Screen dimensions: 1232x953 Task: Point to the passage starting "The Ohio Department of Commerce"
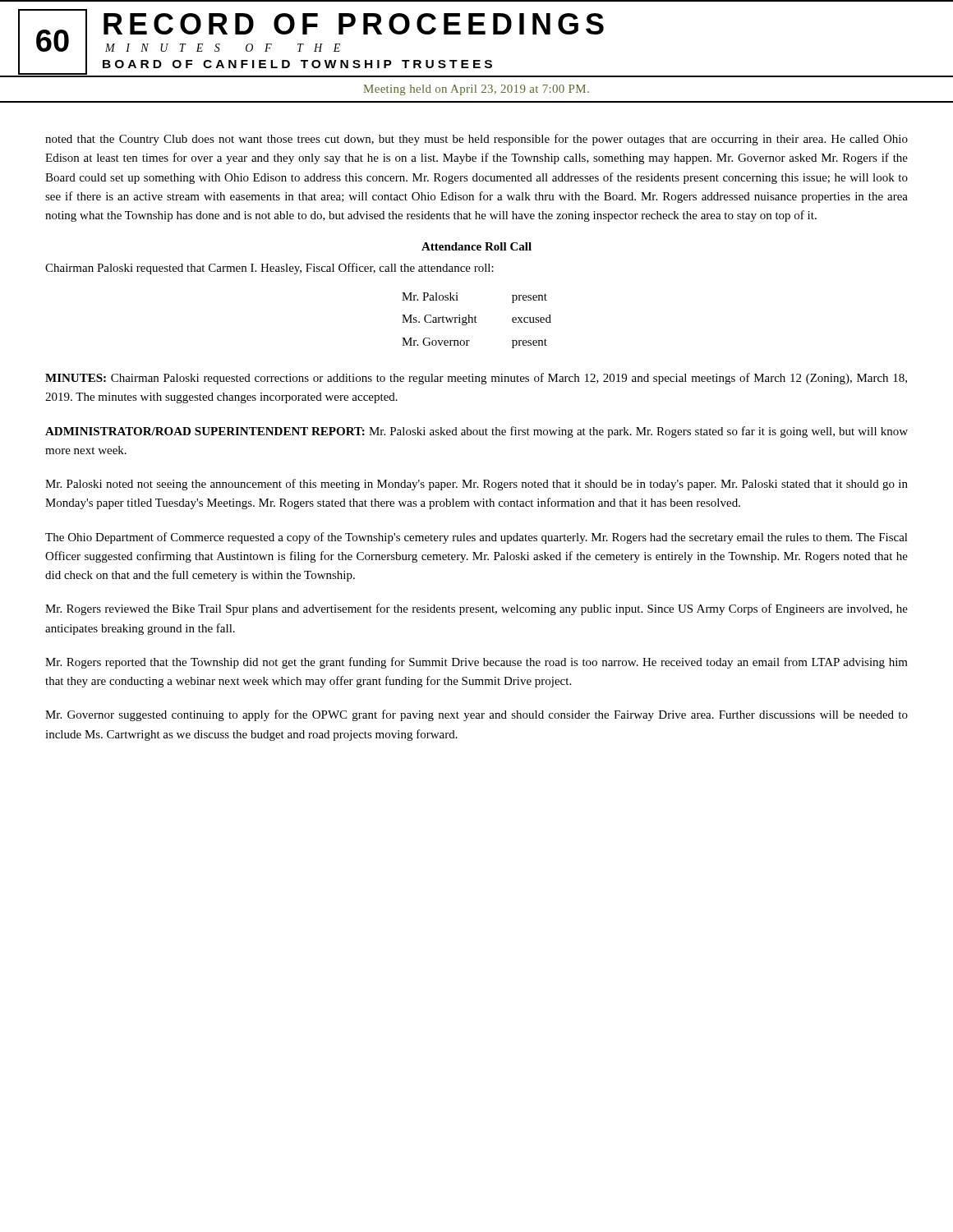tap(476, 556)
